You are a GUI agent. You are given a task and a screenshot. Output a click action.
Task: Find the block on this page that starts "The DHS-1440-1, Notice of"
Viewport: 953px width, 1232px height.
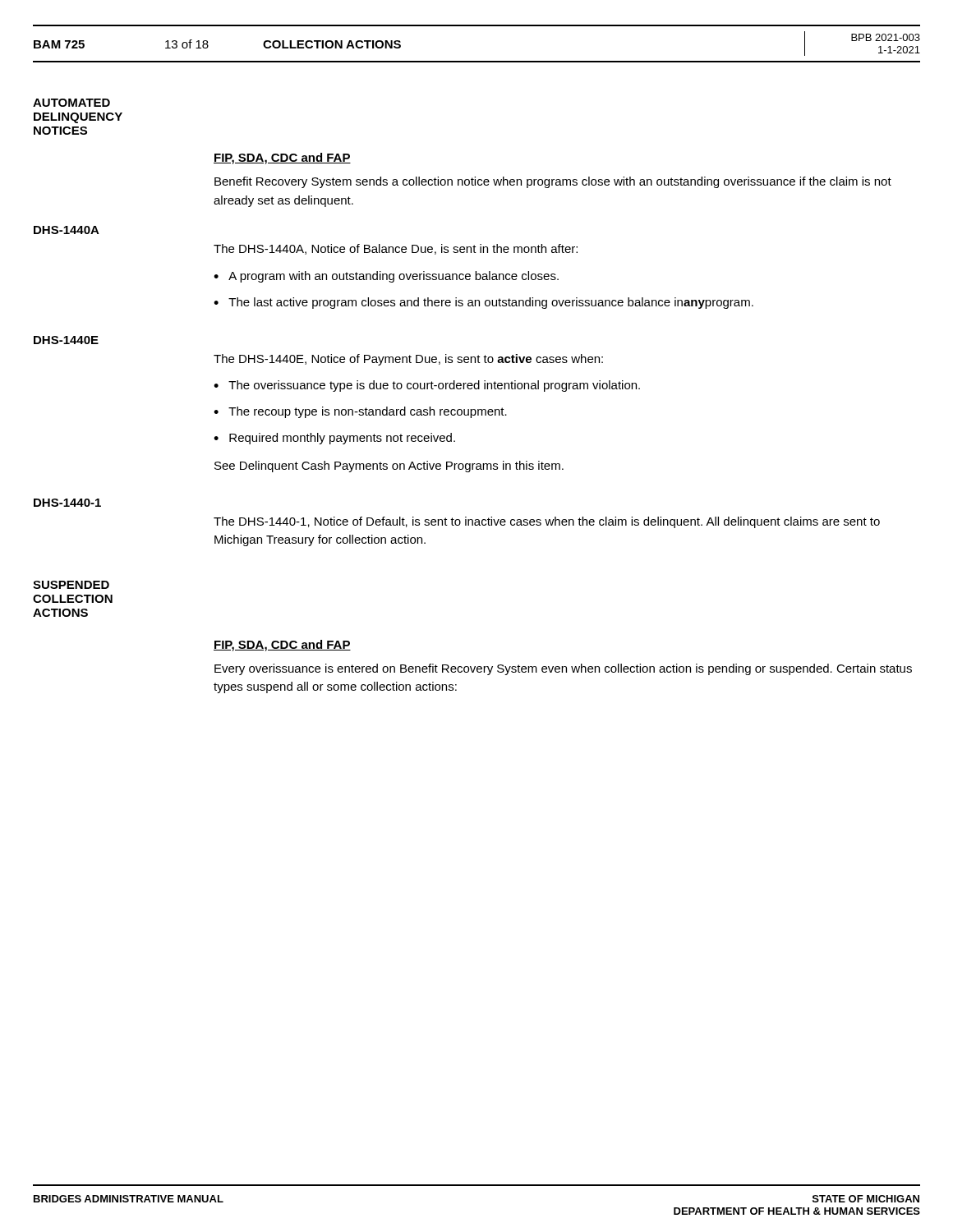[547, 530]
